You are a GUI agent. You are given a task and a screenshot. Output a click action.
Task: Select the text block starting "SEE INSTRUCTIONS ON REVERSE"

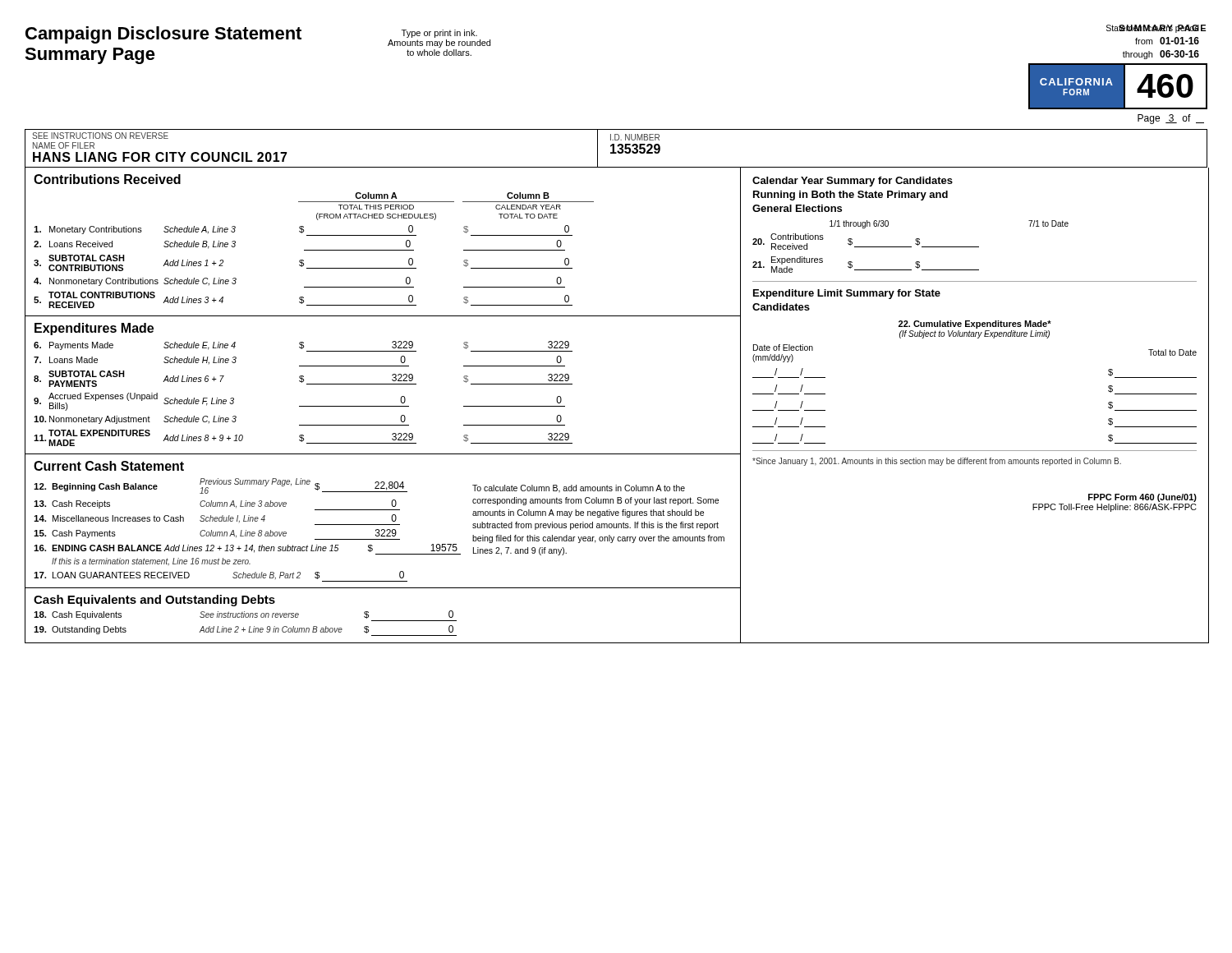pos(100,136)
